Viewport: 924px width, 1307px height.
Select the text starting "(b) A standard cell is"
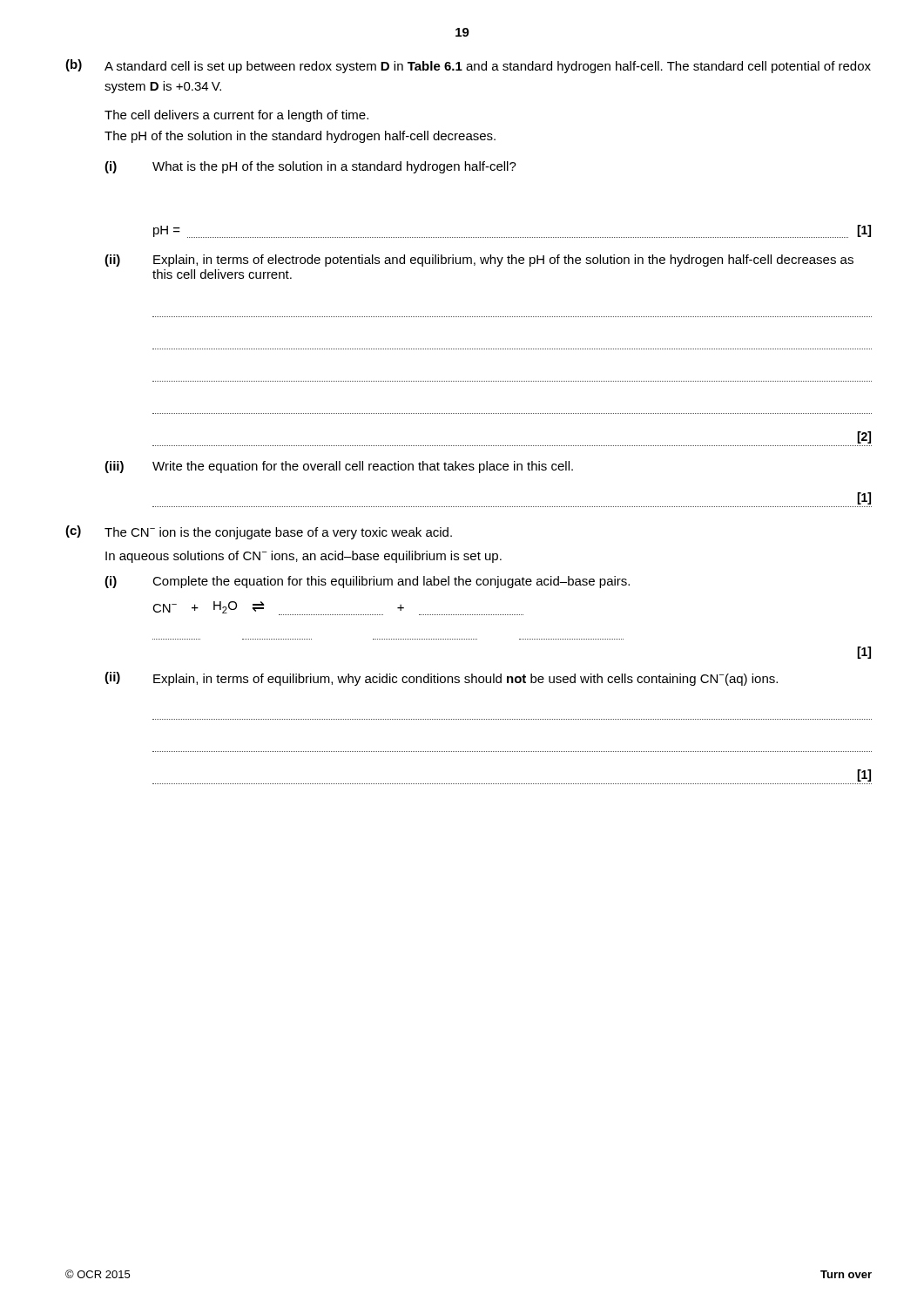469,76
